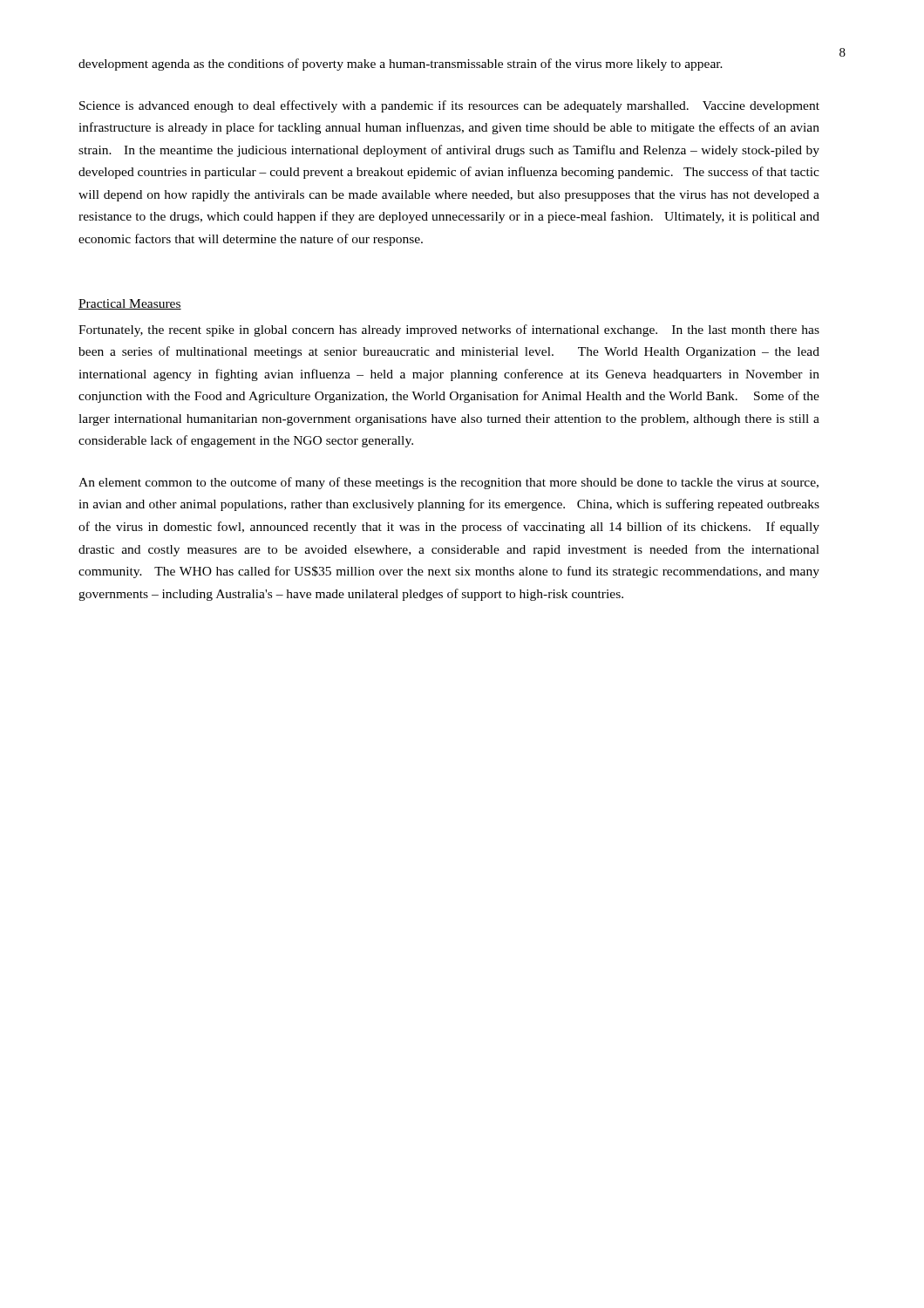Find "Practical Measures" on this page
924x1308 pixels.
(x=130, y=303)
